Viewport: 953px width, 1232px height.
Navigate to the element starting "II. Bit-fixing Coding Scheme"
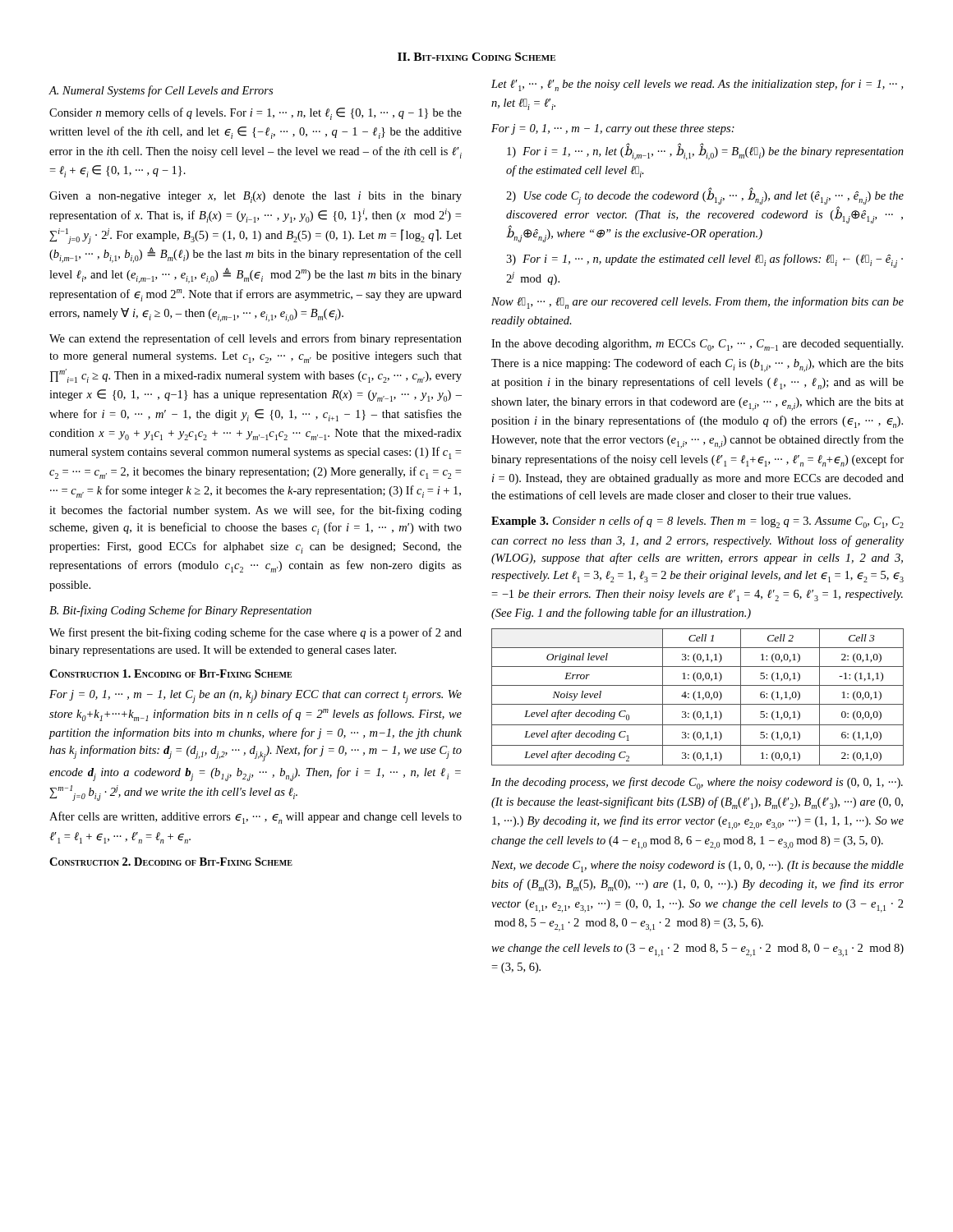click(x=476, y=56)
